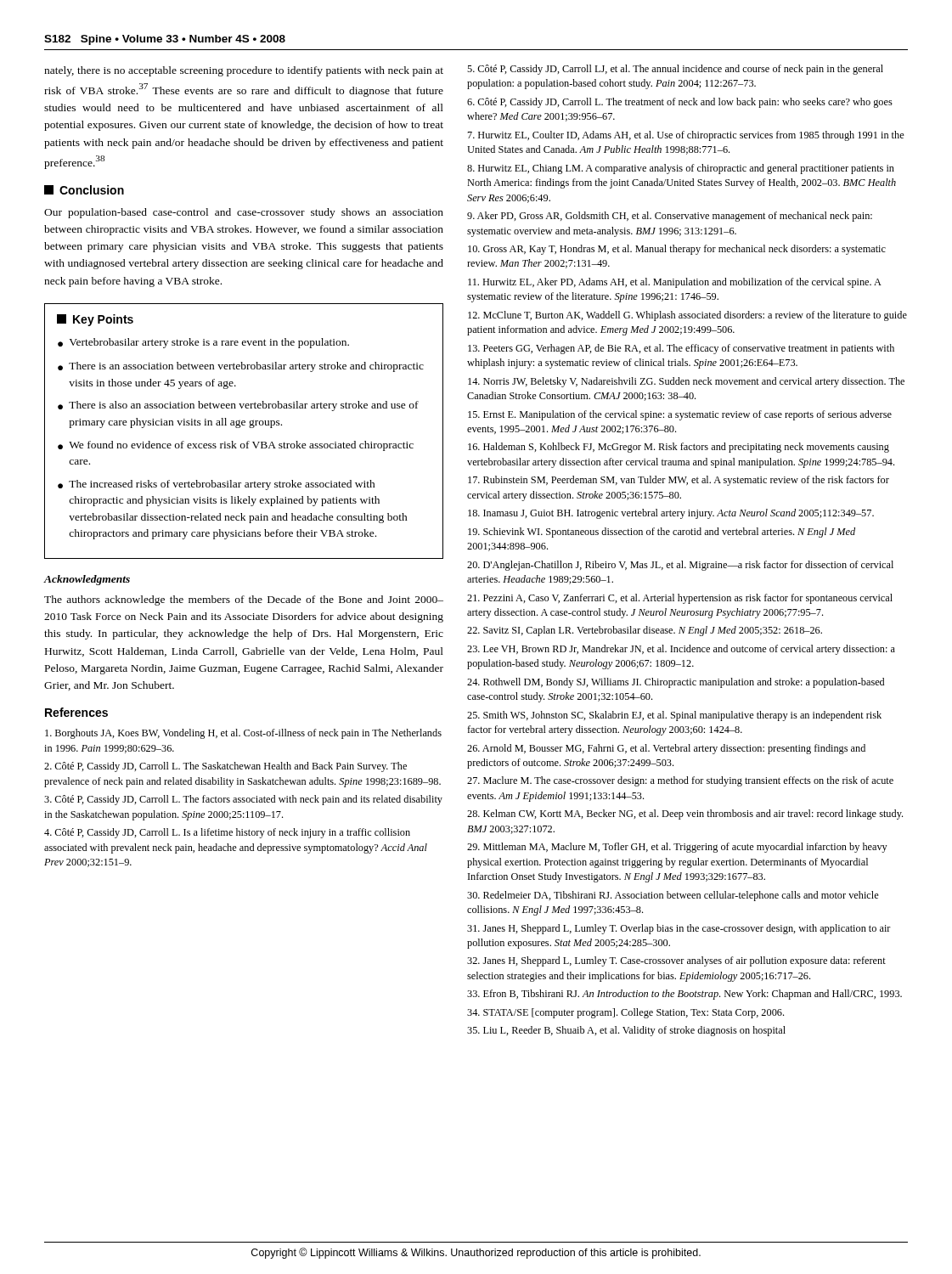Select the passage starting "Borghouts JA, Koes BW, Vondeling H,"
The height and width of the screenshot is (1274, 952).
click(x=243, y=741)
